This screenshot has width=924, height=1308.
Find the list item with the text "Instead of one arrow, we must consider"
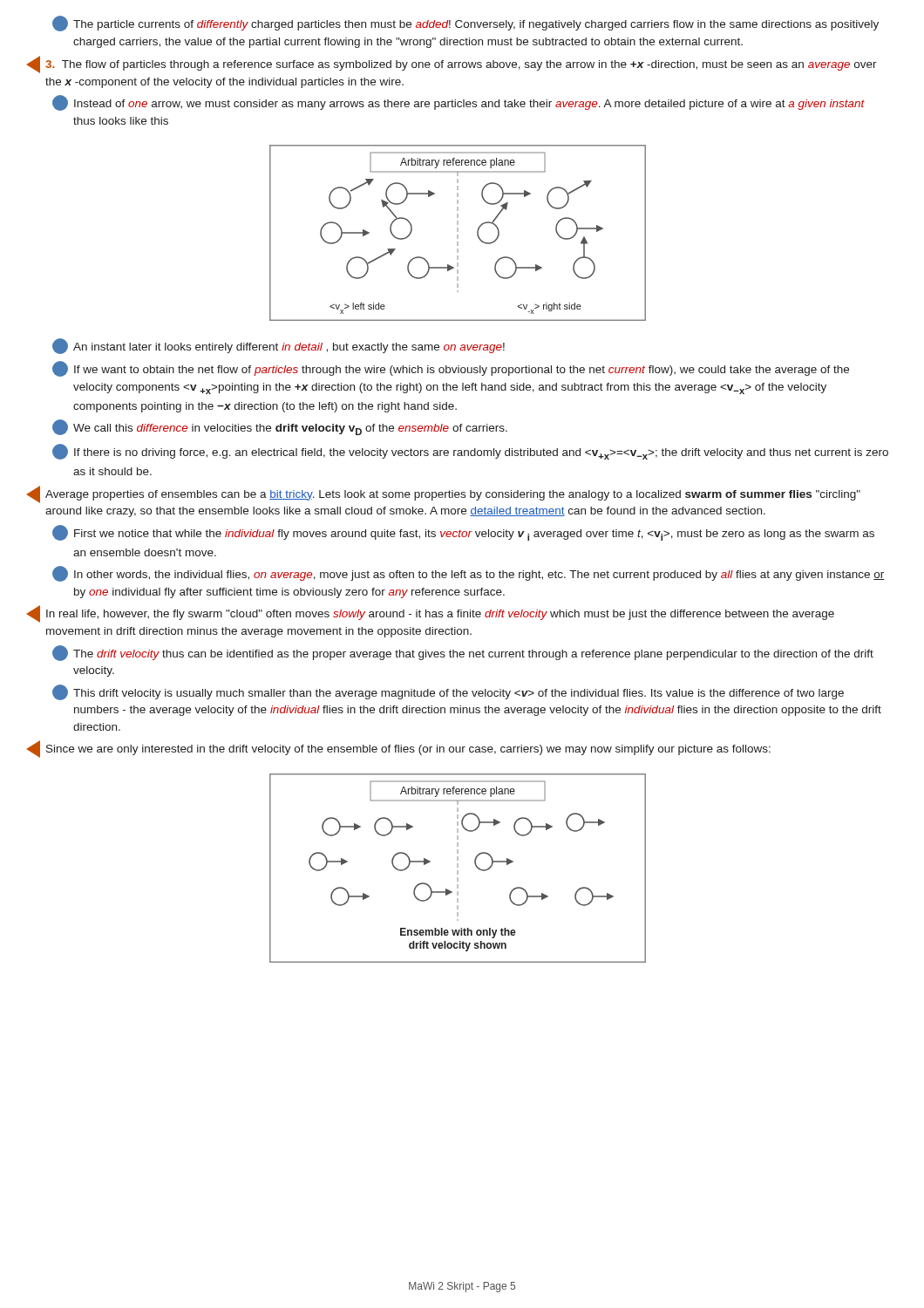click(471, 112)
